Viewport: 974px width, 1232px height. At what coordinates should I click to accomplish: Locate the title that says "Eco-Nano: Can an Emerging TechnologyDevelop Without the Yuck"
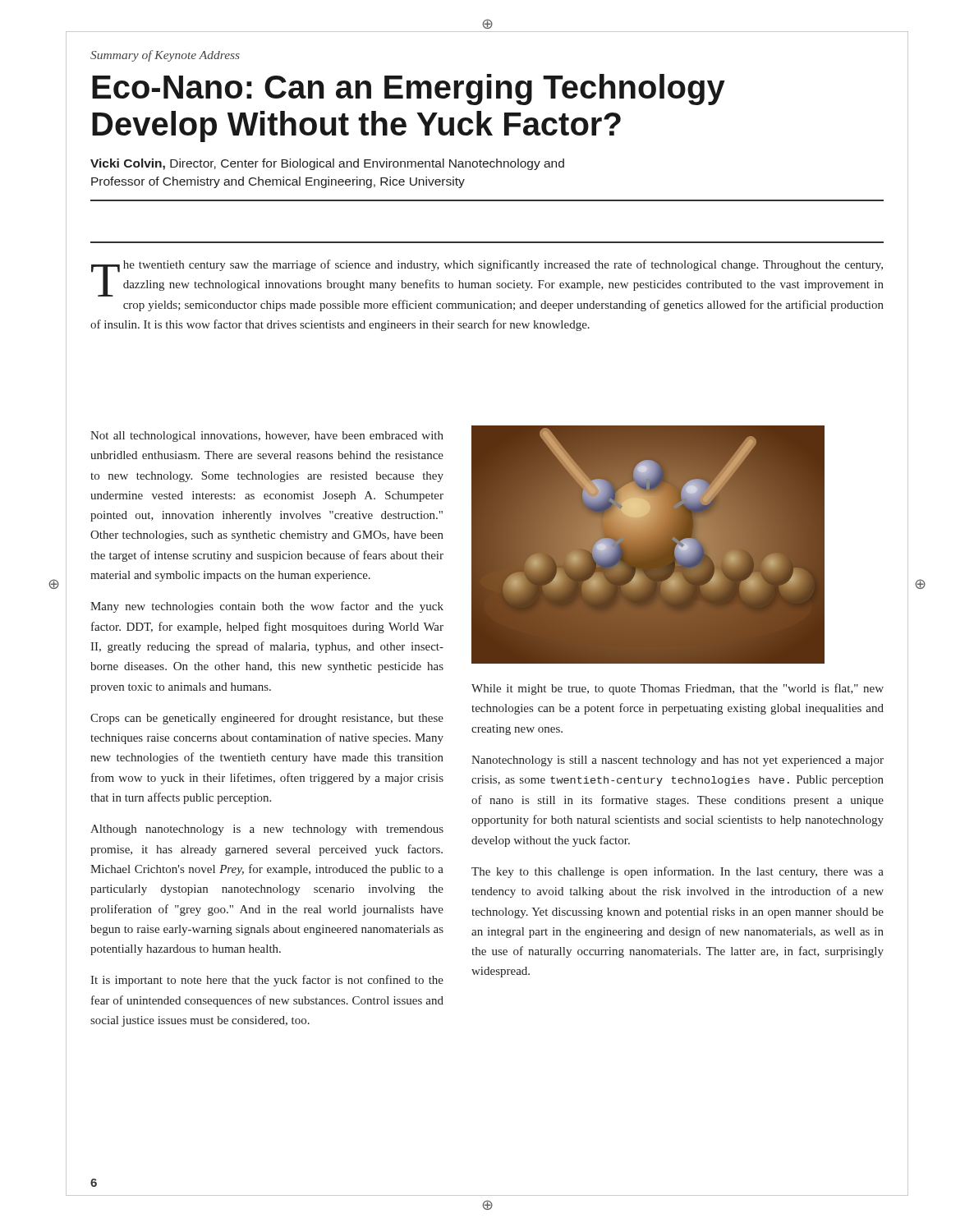click(x=408, y=105)
